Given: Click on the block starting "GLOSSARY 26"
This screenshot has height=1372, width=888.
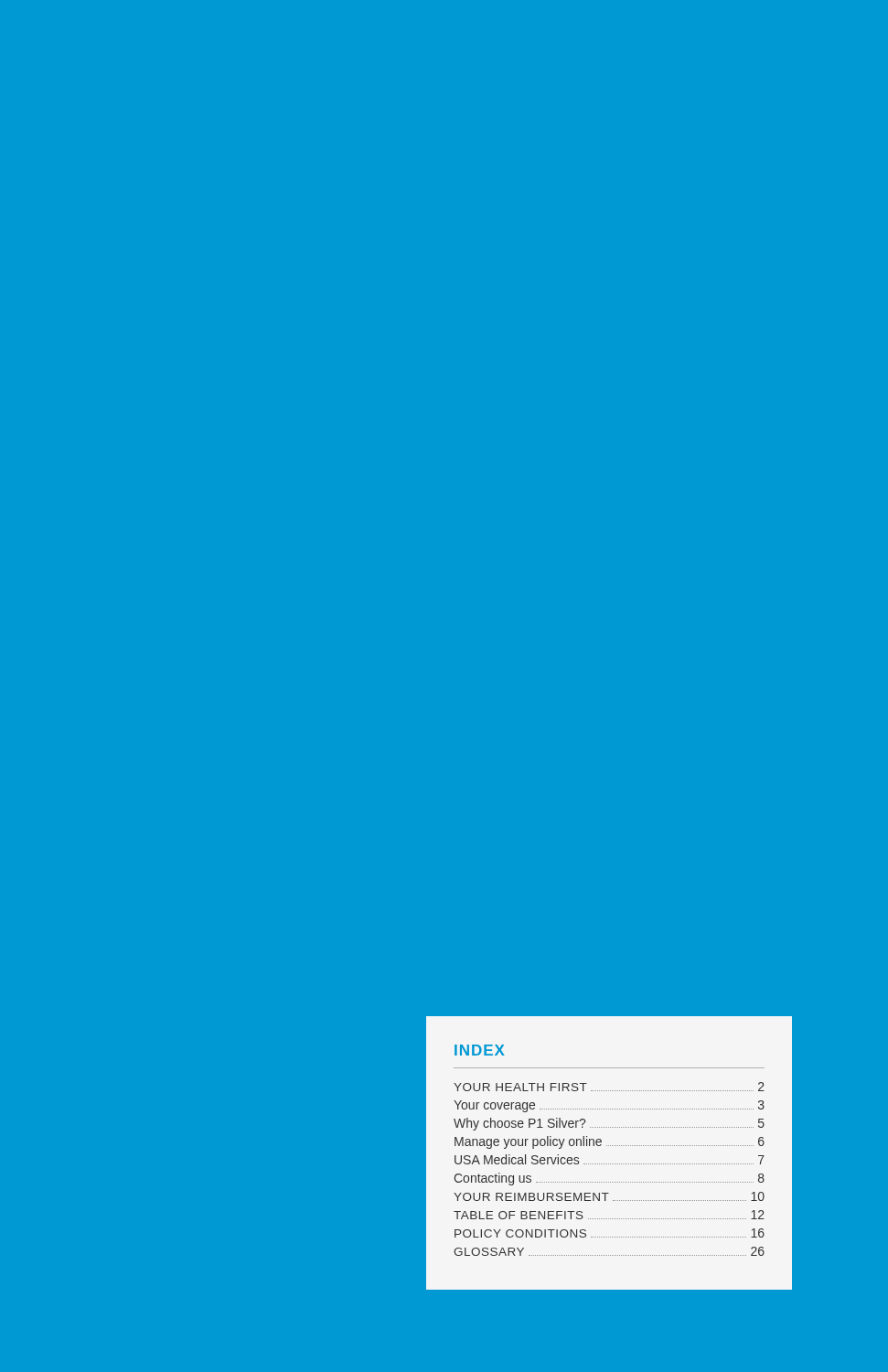Looking at the screenshot, I should (609, 1251).
